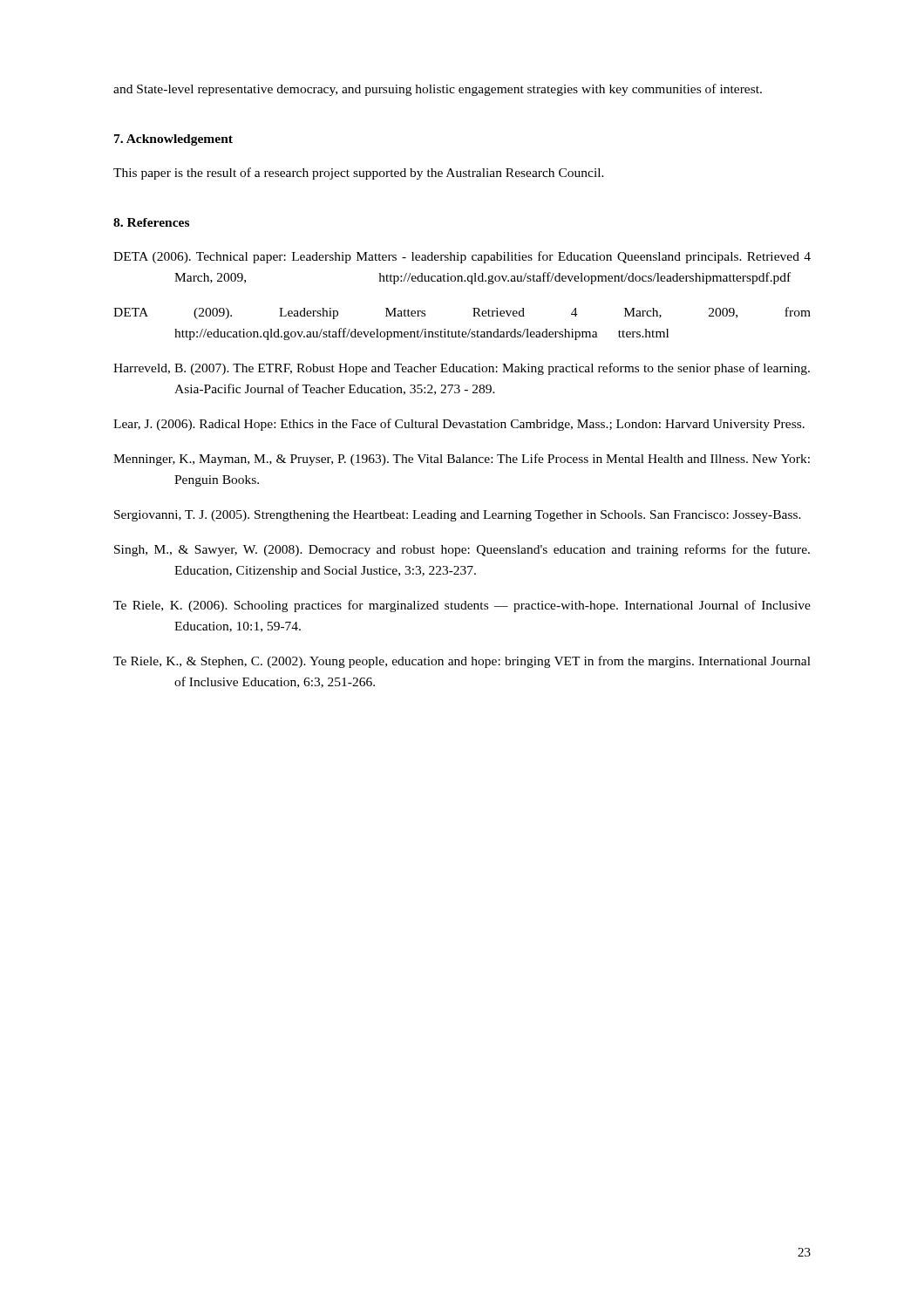Click the passage that begins "Lear, J. (2006). Radical Hope: Ethics"

tap(459, 423)
